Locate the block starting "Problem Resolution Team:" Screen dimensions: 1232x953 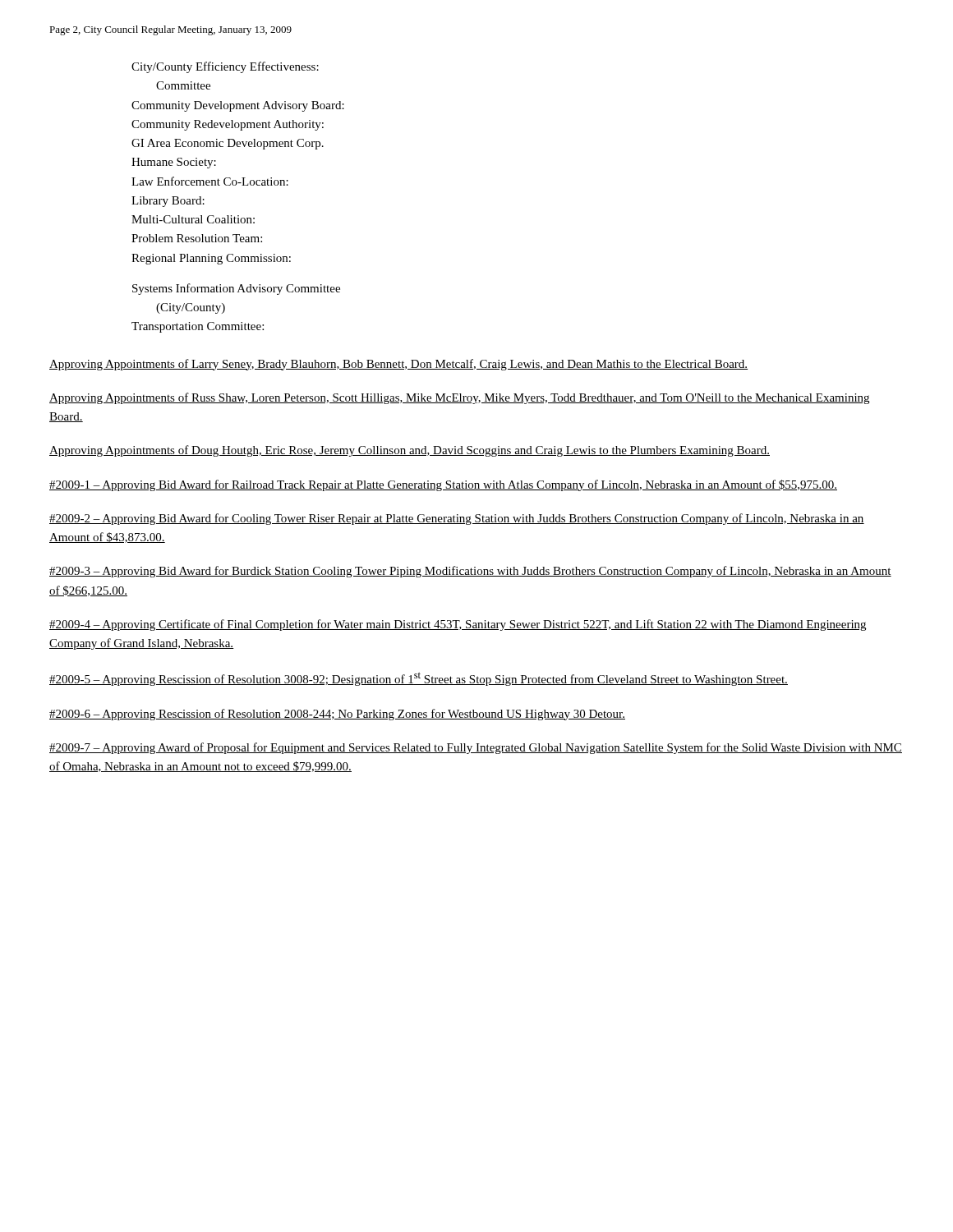[197, 238]
